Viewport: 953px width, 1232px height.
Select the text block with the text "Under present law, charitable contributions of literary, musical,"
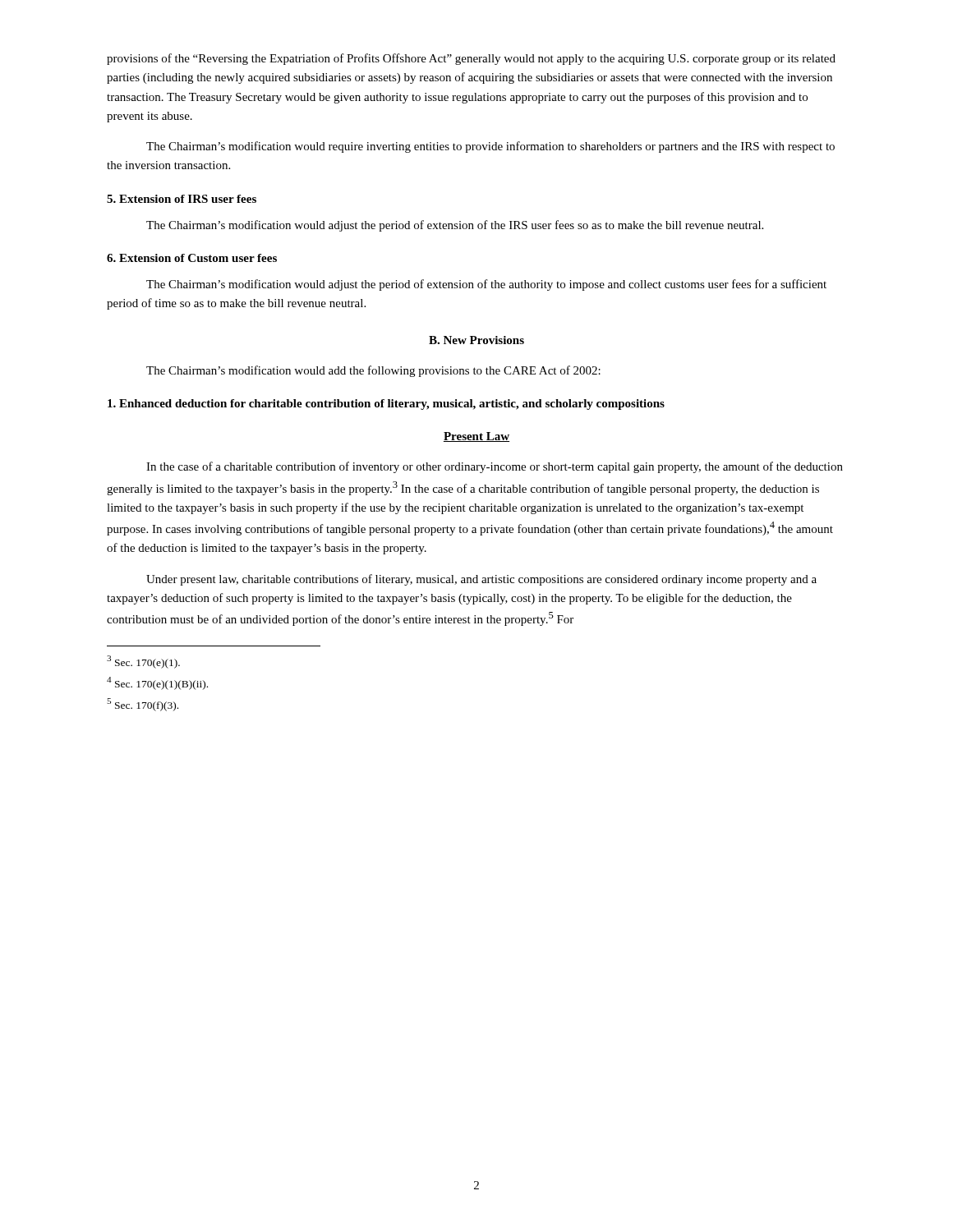pyautogui.click(x=476, y=599)
